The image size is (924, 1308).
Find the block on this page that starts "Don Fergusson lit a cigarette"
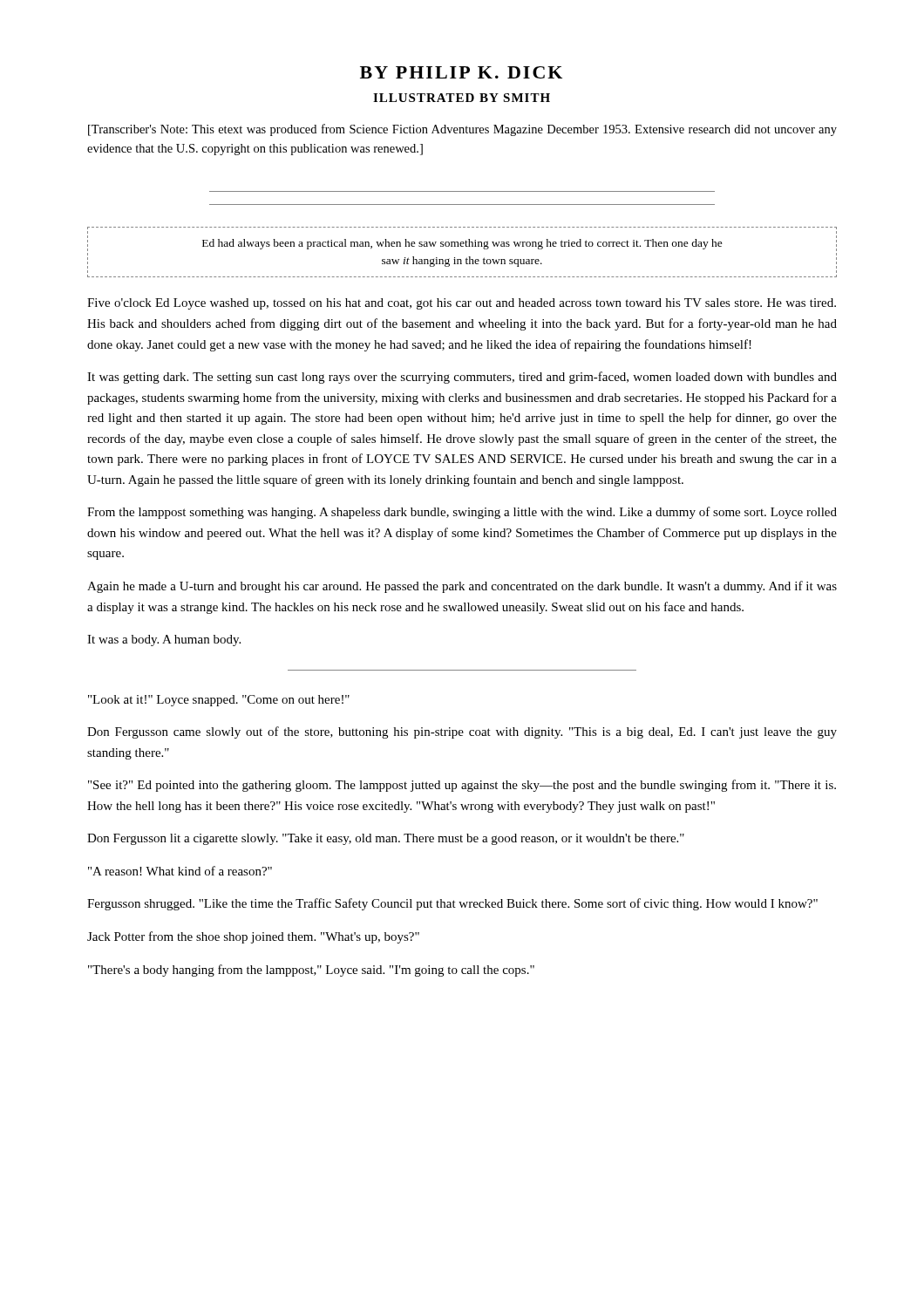(x=386, y=838)
